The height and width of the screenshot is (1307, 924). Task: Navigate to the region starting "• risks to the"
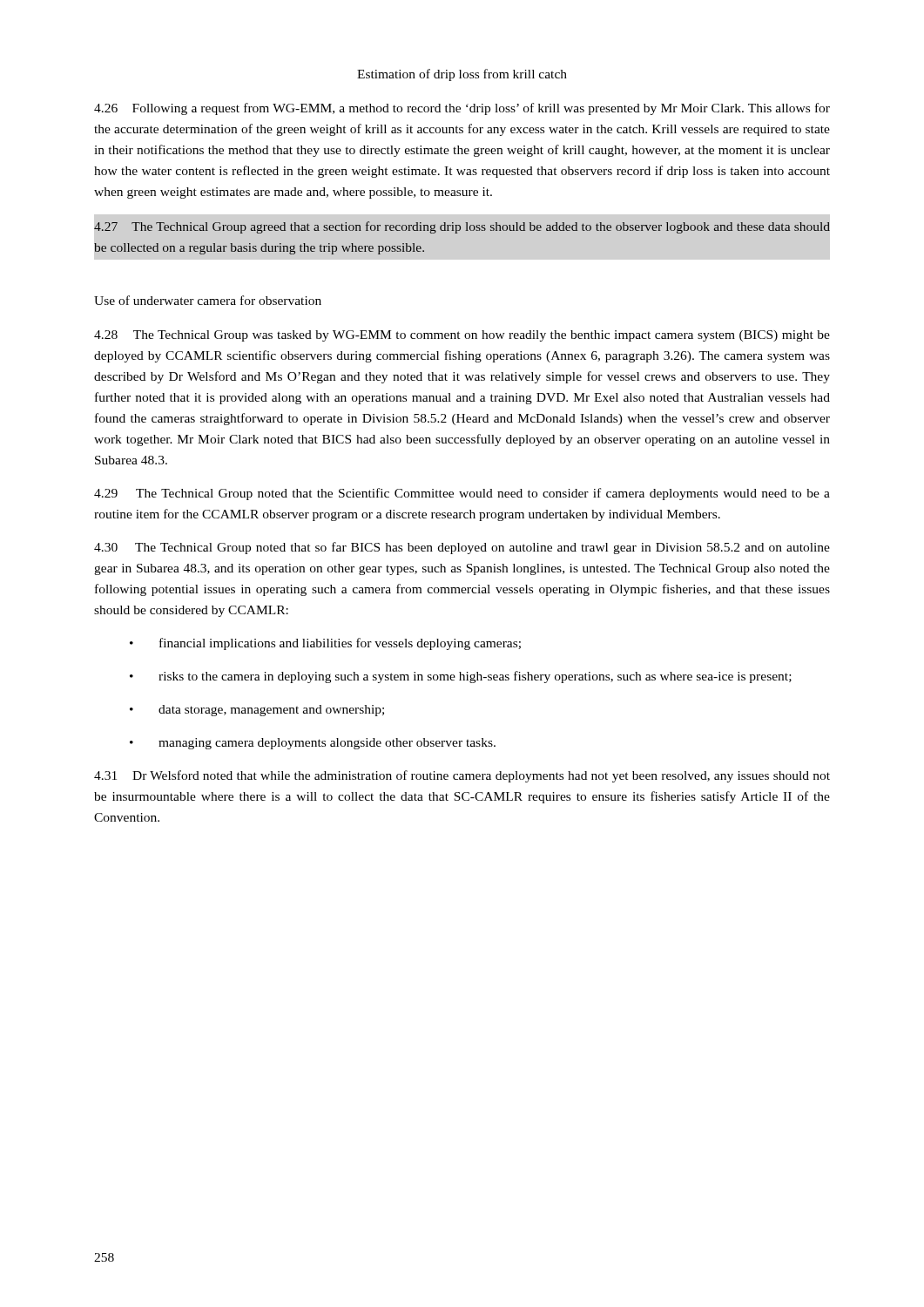tap(462, 677)
